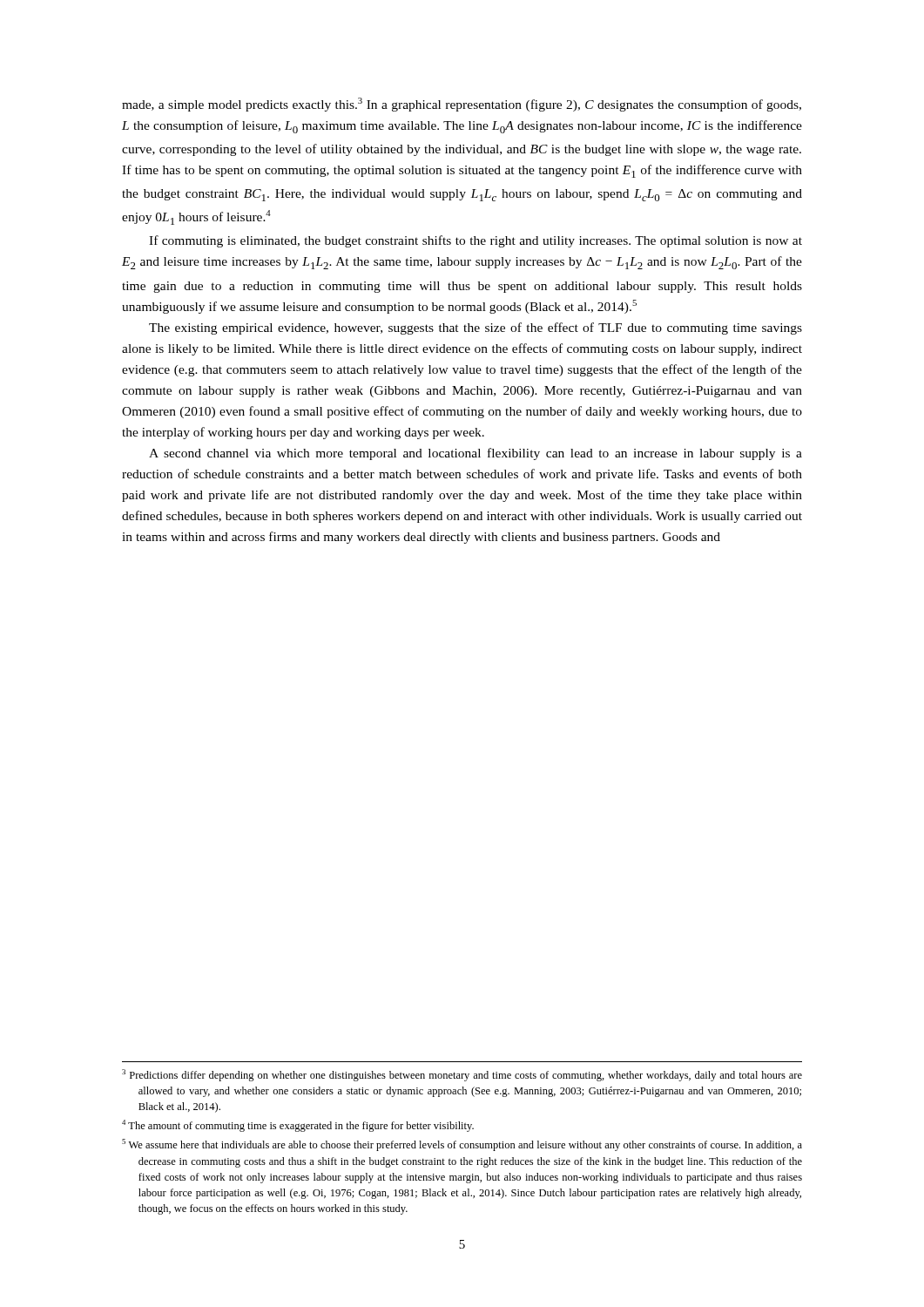Navigate to the passage starting "A second channel via which more temporal"

point(462,495)
